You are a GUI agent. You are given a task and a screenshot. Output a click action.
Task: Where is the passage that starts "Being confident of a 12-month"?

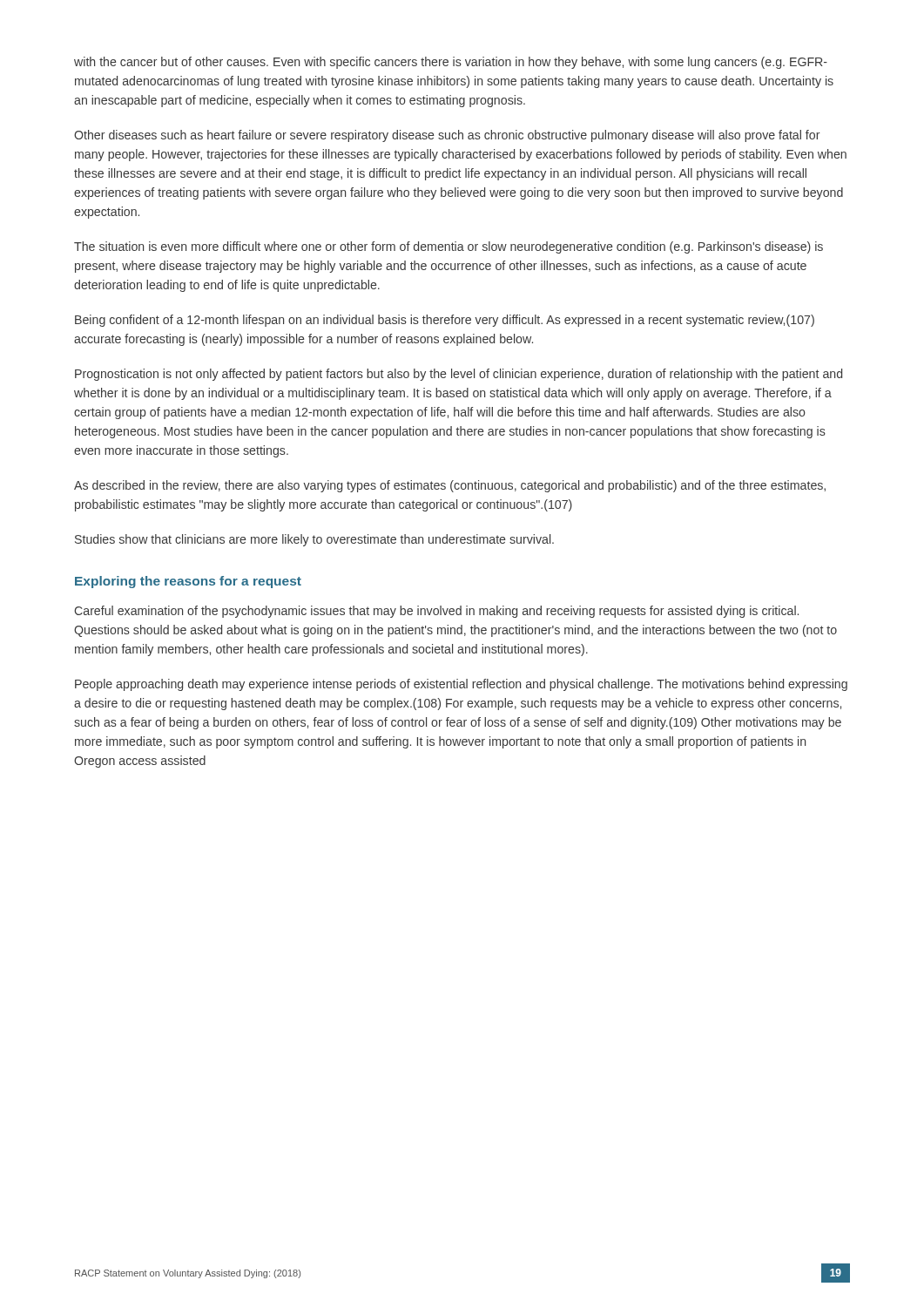(x=444, y=329)
